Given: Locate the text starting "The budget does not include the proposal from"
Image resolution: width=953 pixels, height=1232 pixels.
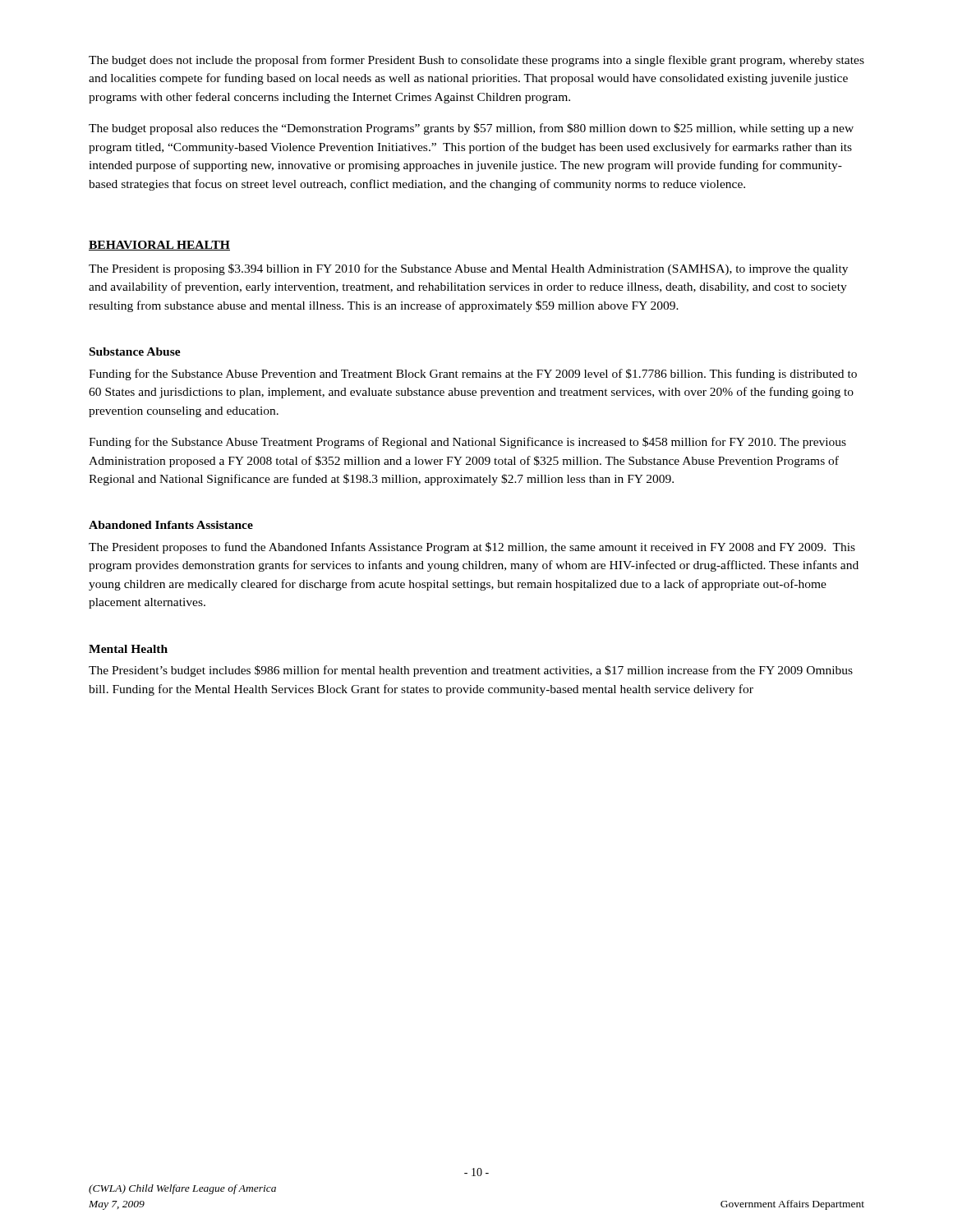Looking at the screenshot, I should coord(476,79).
